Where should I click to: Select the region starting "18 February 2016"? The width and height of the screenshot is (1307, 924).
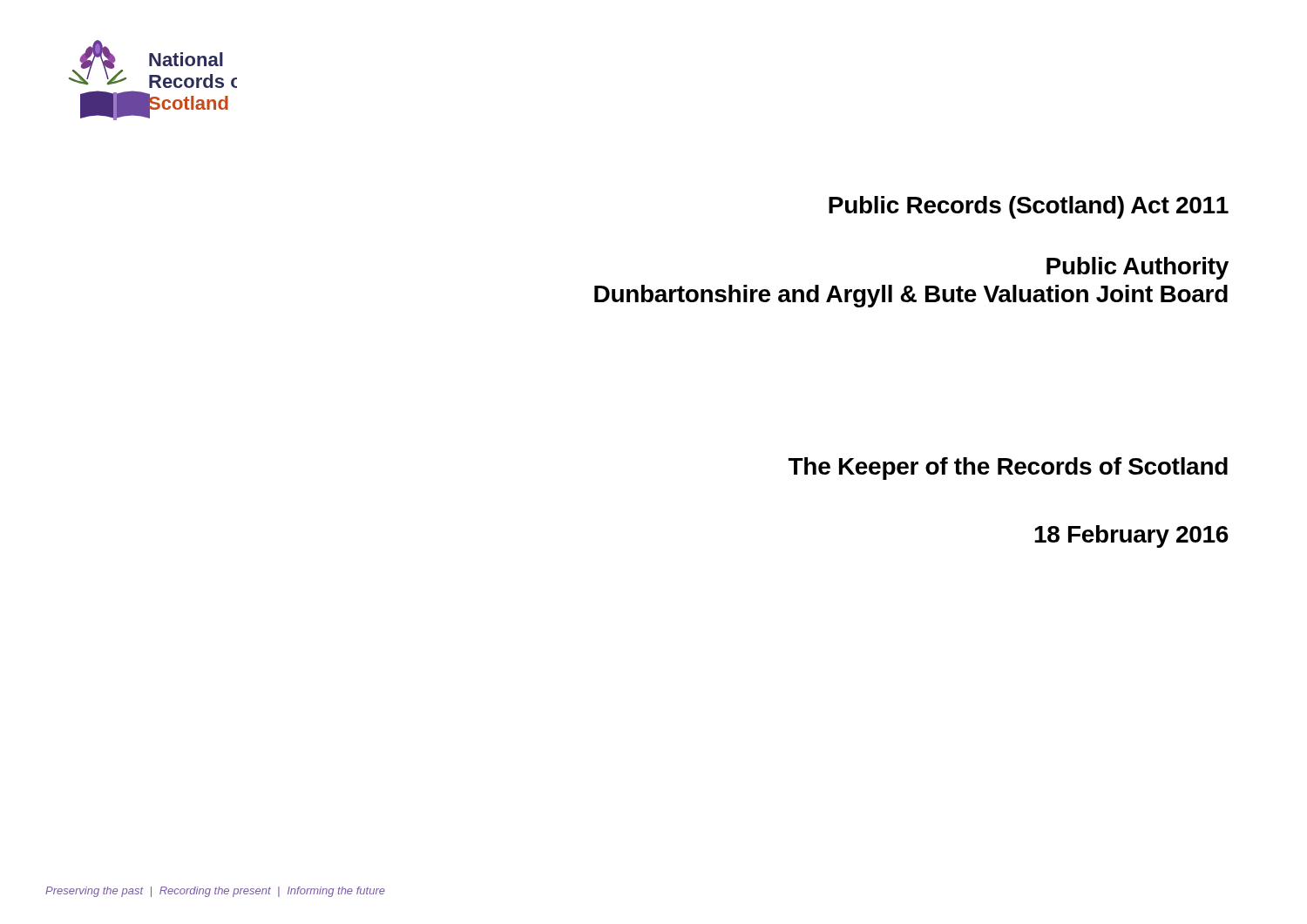(1131, 534)
